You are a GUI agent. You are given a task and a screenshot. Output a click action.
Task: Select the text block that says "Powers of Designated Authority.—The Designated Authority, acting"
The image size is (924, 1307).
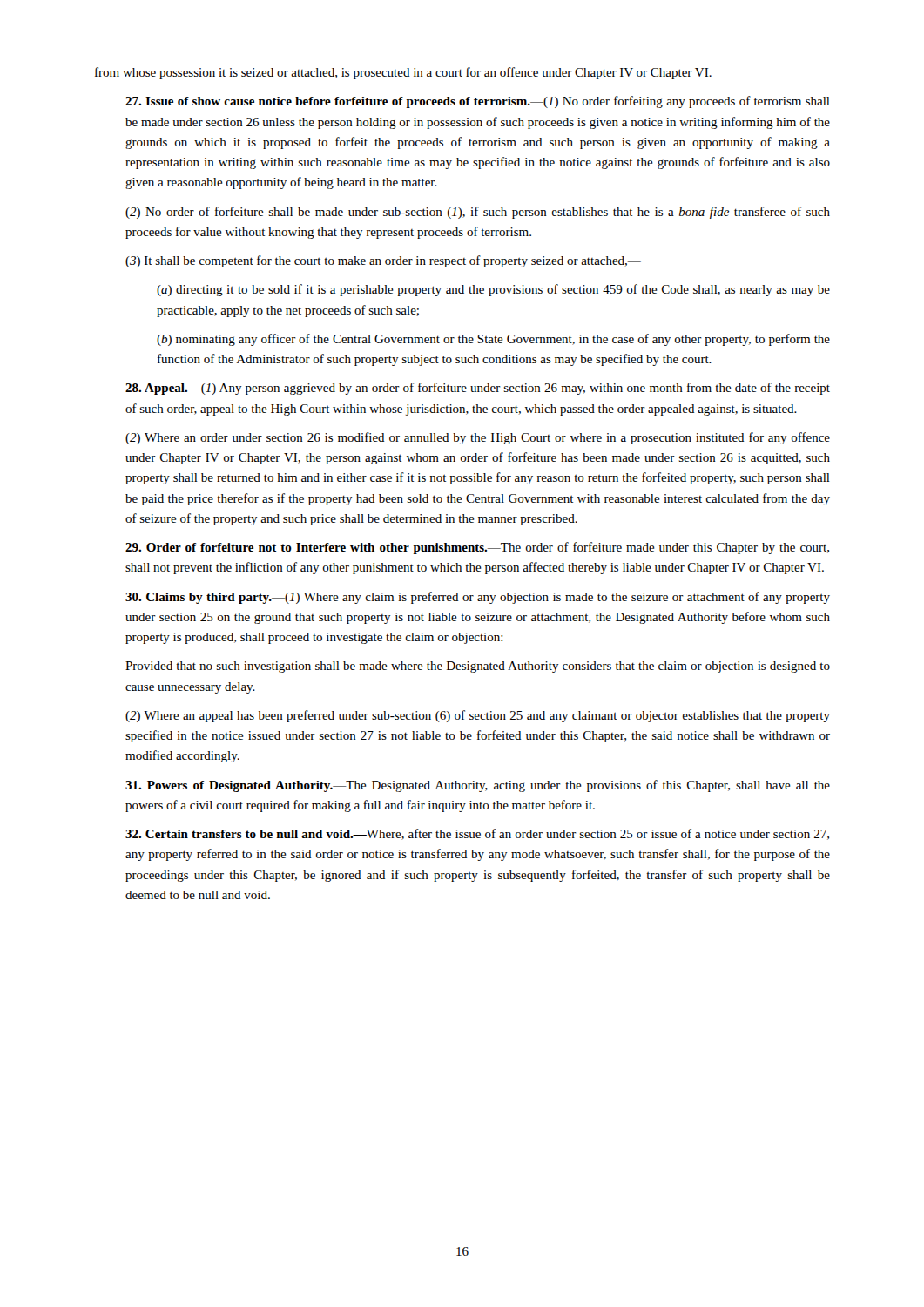(x=478, y=795)
